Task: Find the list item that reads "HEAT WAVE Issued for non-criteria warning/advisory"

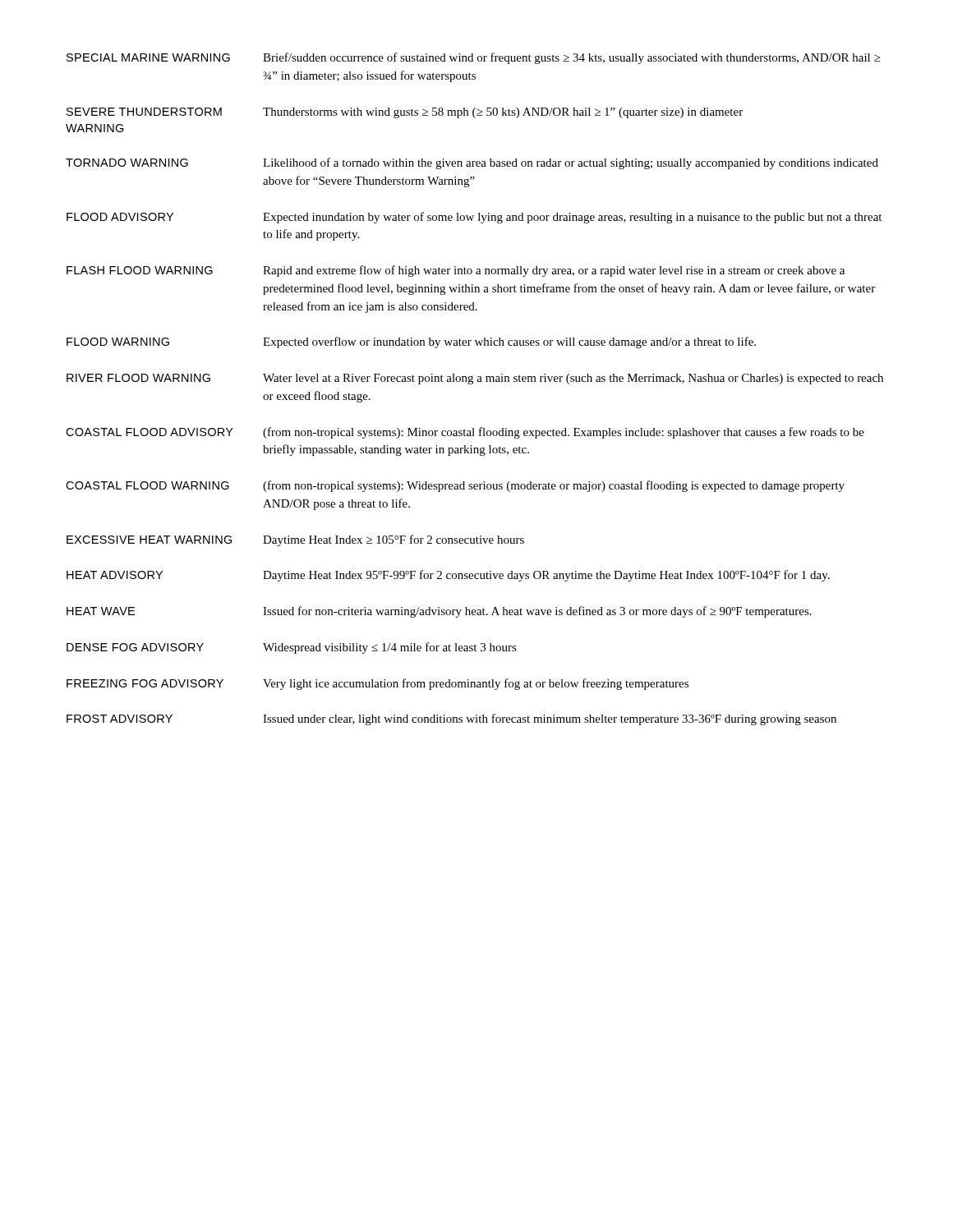Action: coord(476,612)
